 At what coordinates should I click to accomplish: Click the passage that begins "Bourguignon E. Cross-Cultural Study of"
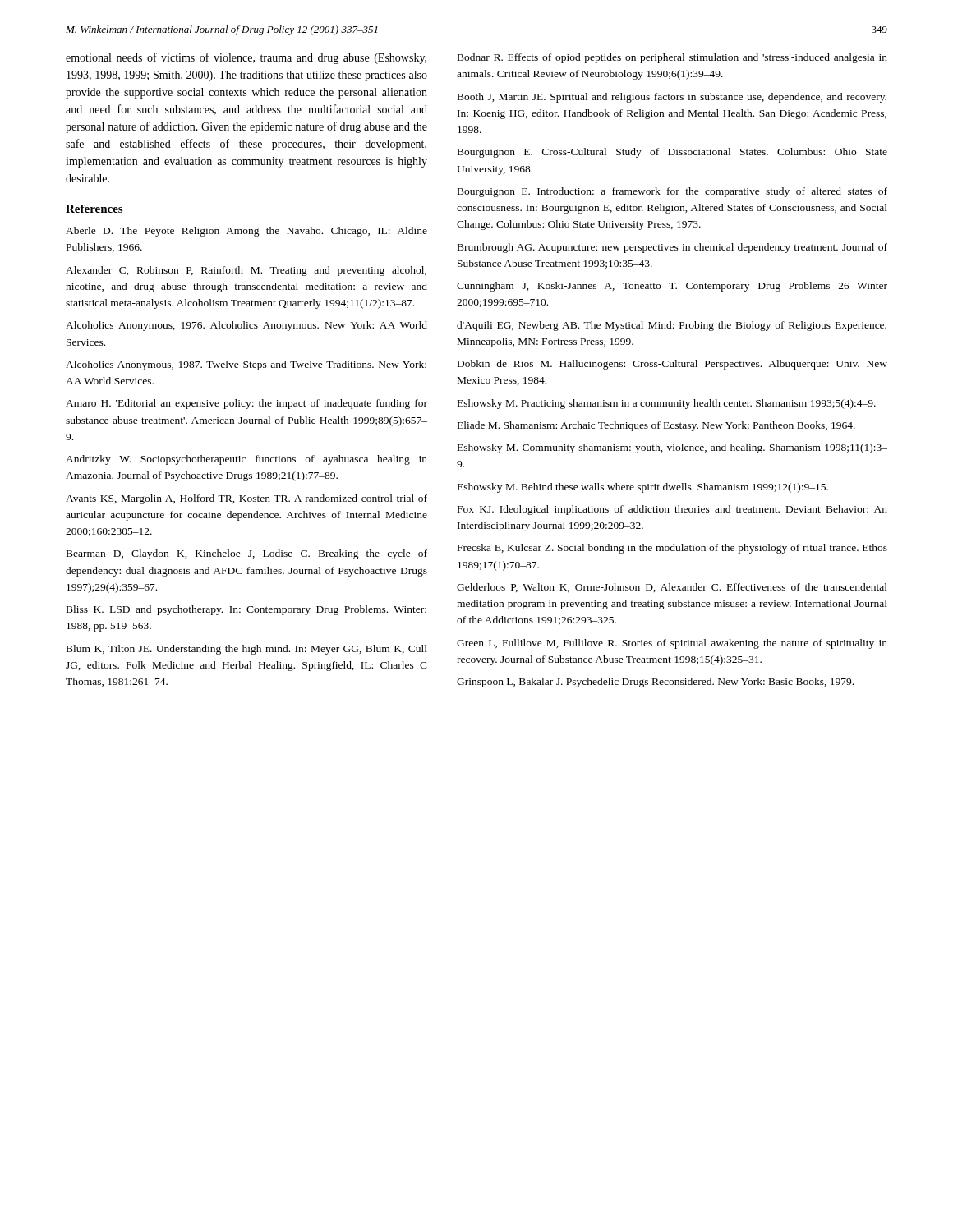coord(672,161)
